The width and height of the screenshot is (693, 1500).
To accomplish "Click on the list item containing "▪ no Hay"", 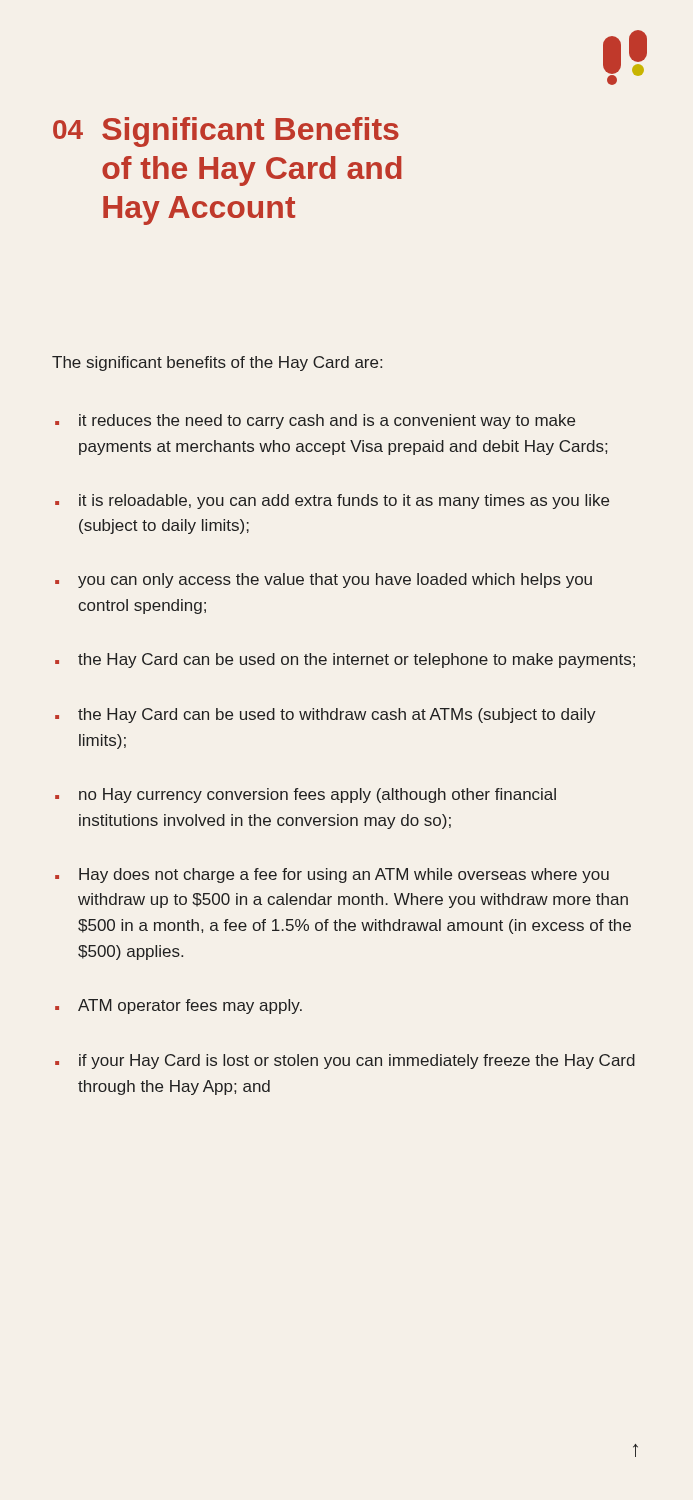I will pyautogui.click(x=346, y=808).
